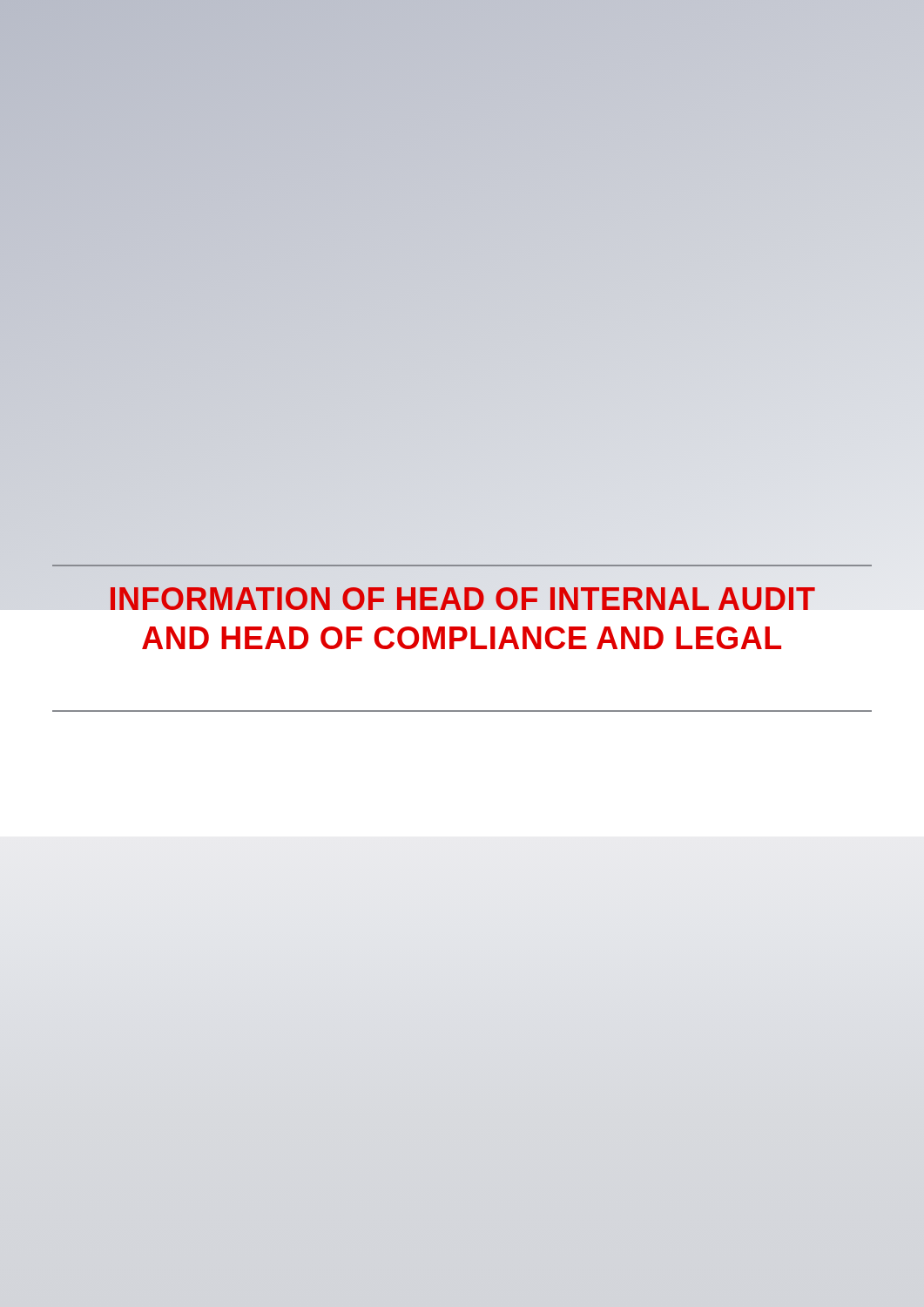Find the title that says "INFORMATION OF HEAD OF INTERNAL AUDIT"
924x1307 pixels.
pos(462,619)
